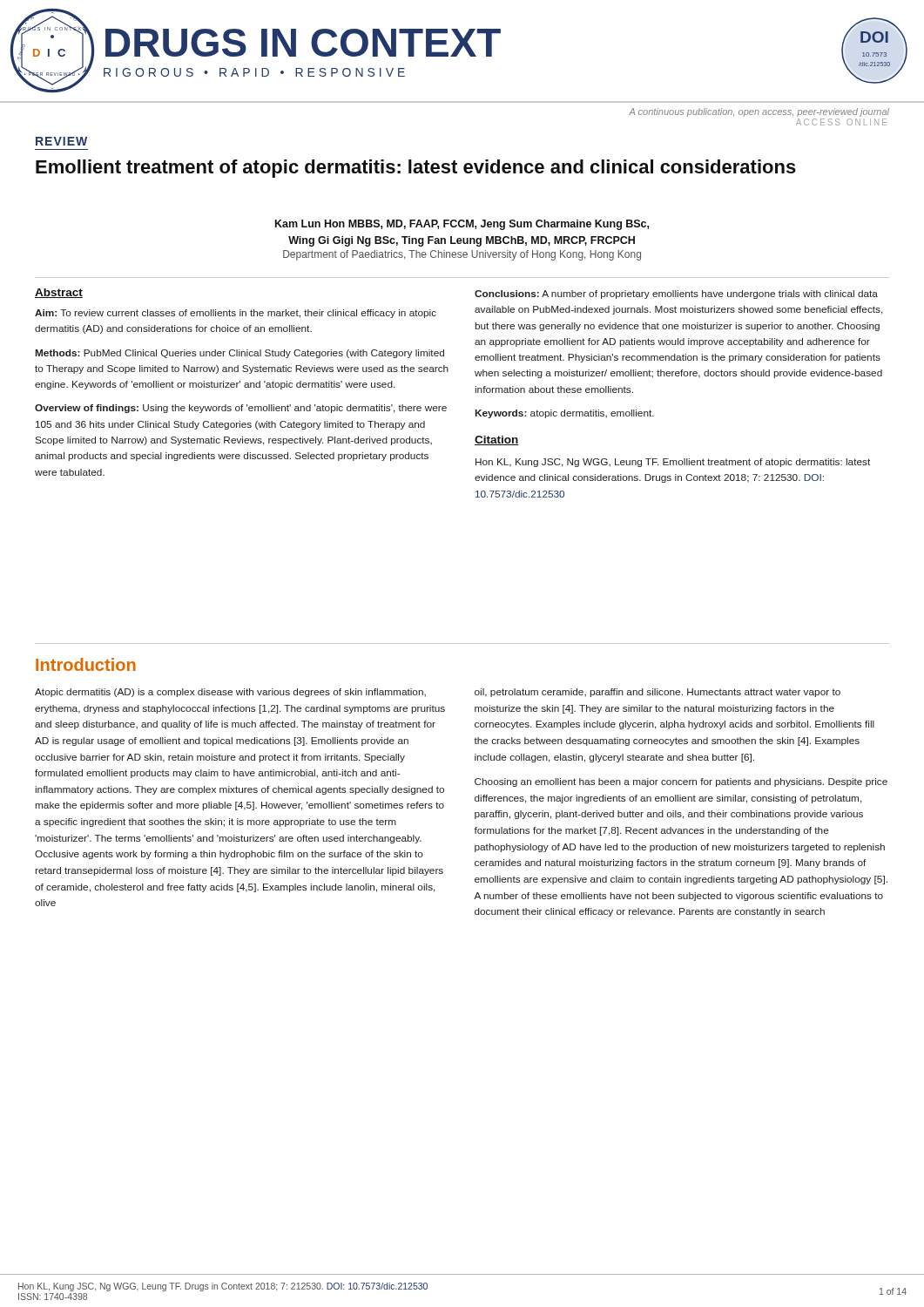Click where it says "ACCESS ONLINE"
The height and width of the screenshot is (1307, 924).
click(x=843, y=122)
